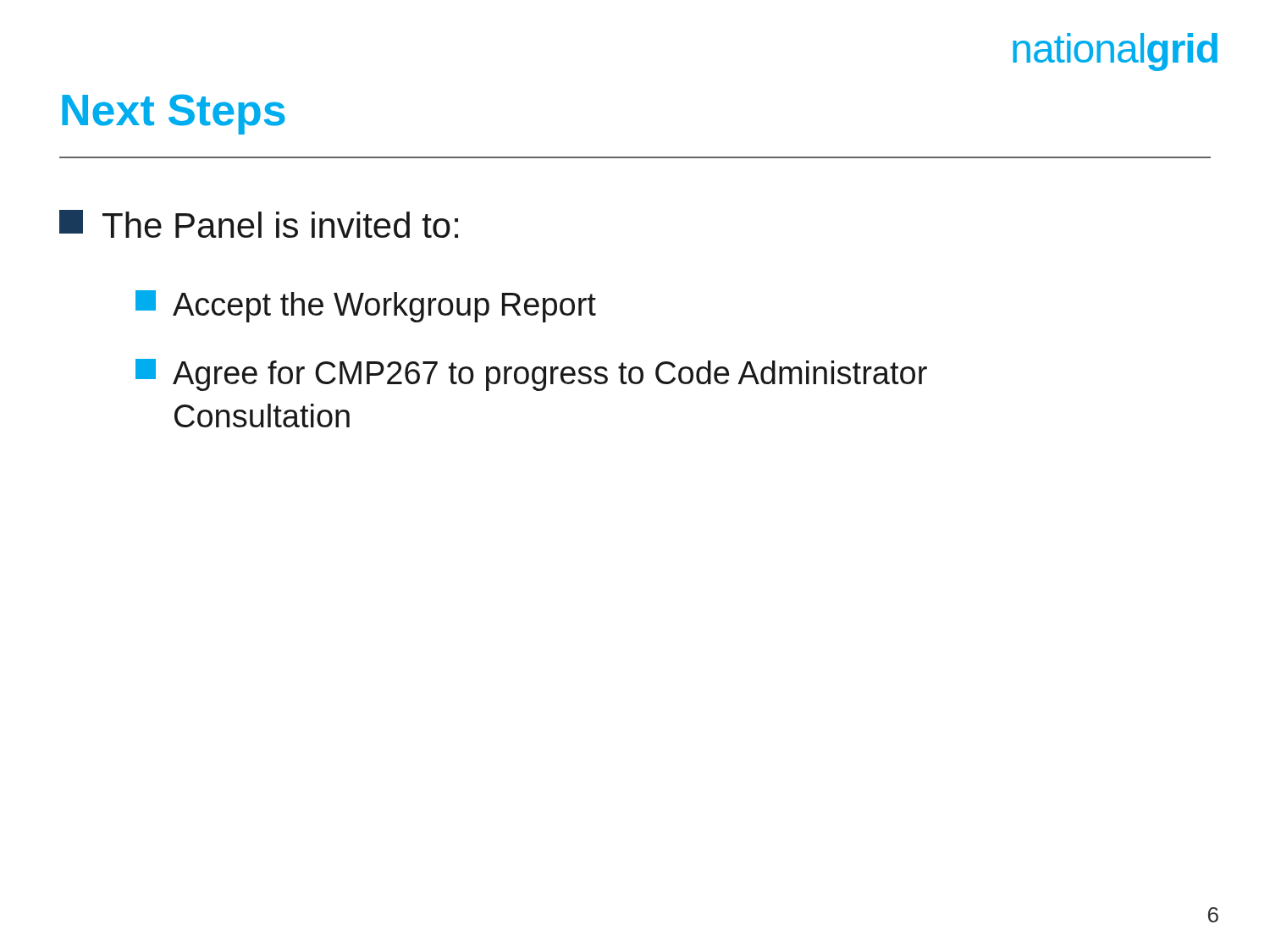
Task: Click where it says "Accept the Workgroup Report"
Action: pos(366,305)
